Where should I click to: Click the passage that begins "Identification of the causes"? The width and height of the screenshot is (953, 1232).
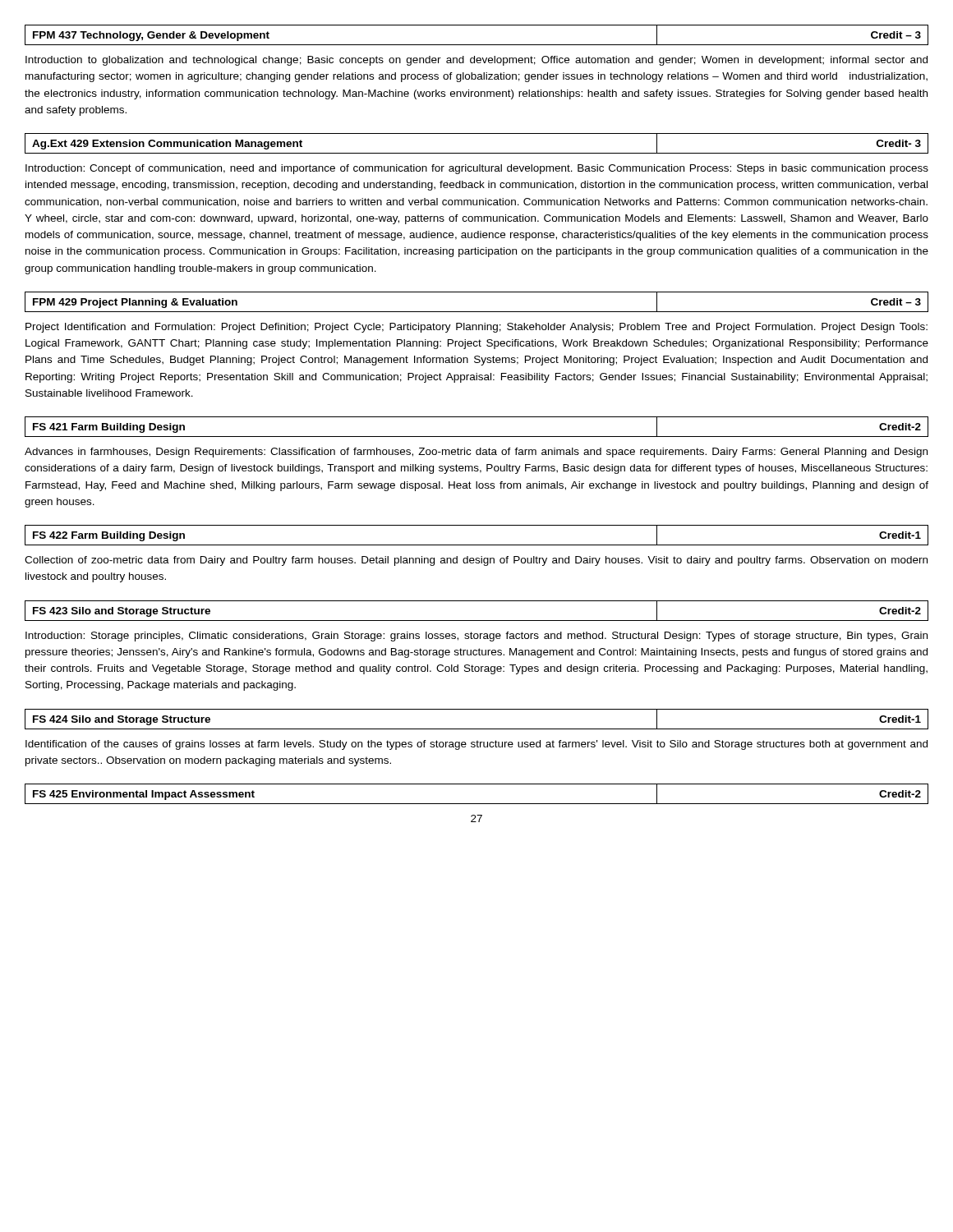tap(476, 752)
